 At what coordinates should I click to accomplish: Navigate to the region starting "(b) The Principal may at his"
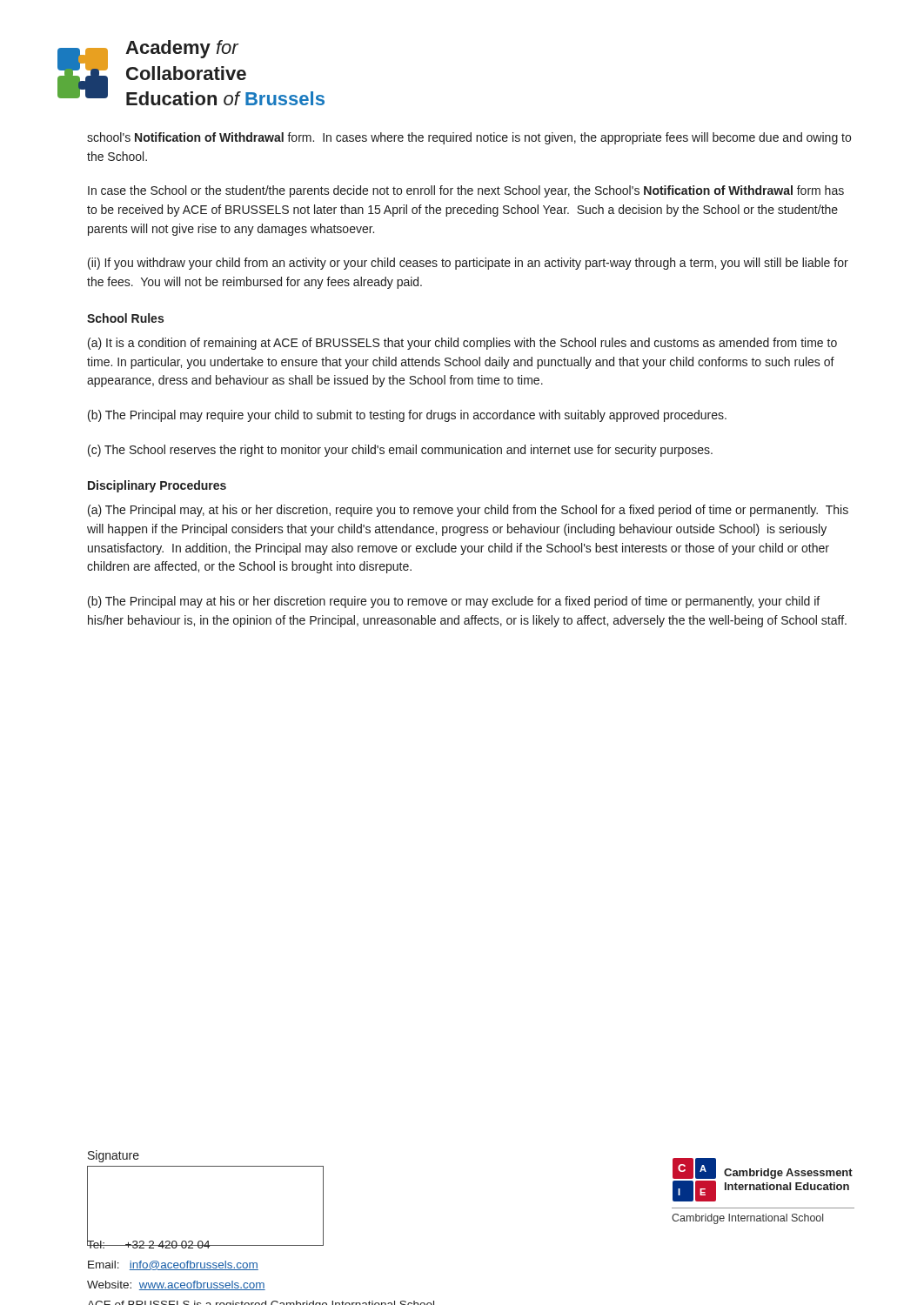467,611
